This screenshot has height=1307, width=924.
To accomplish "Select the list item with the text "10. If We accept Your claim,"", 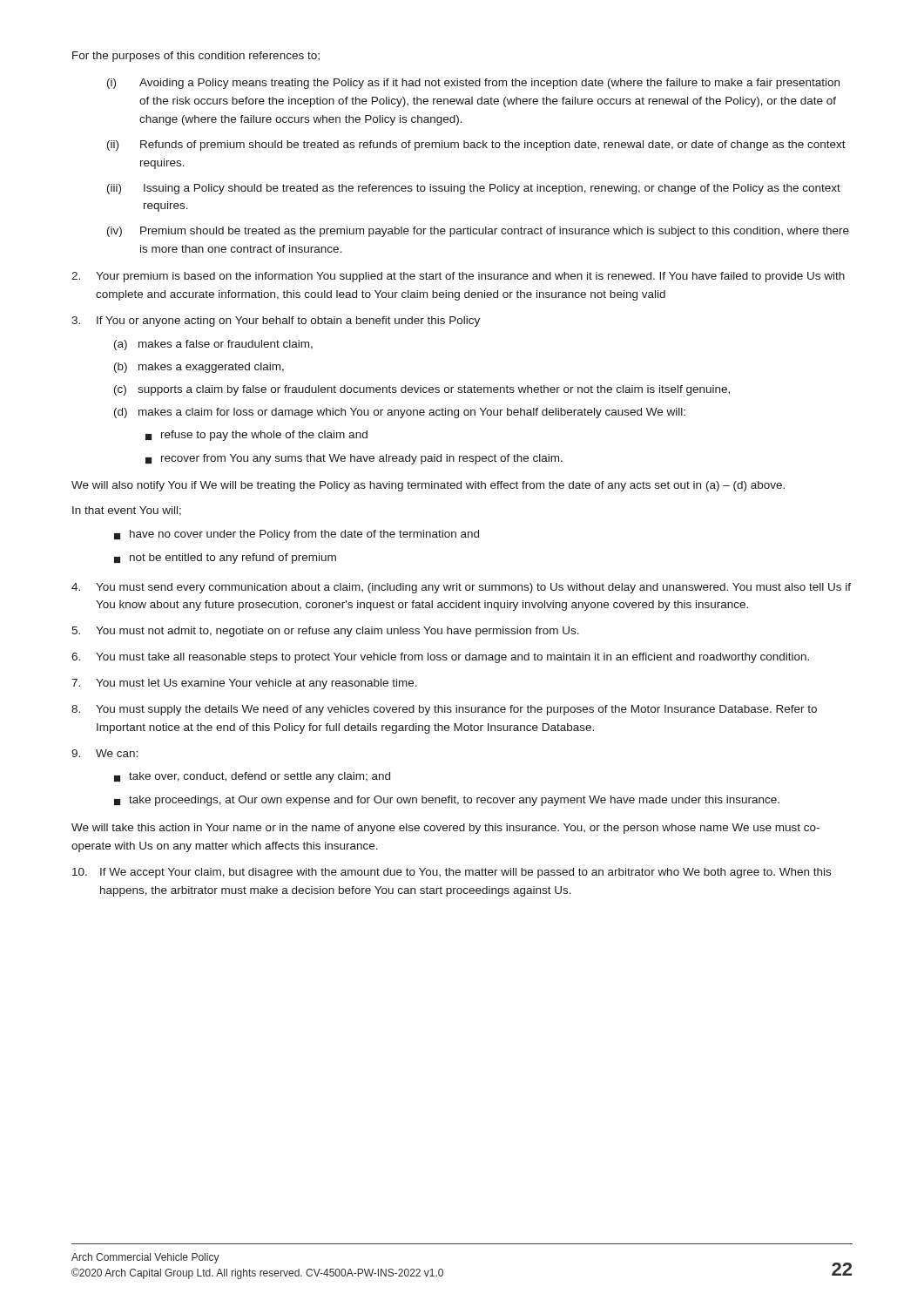I will tap(462, 882).
